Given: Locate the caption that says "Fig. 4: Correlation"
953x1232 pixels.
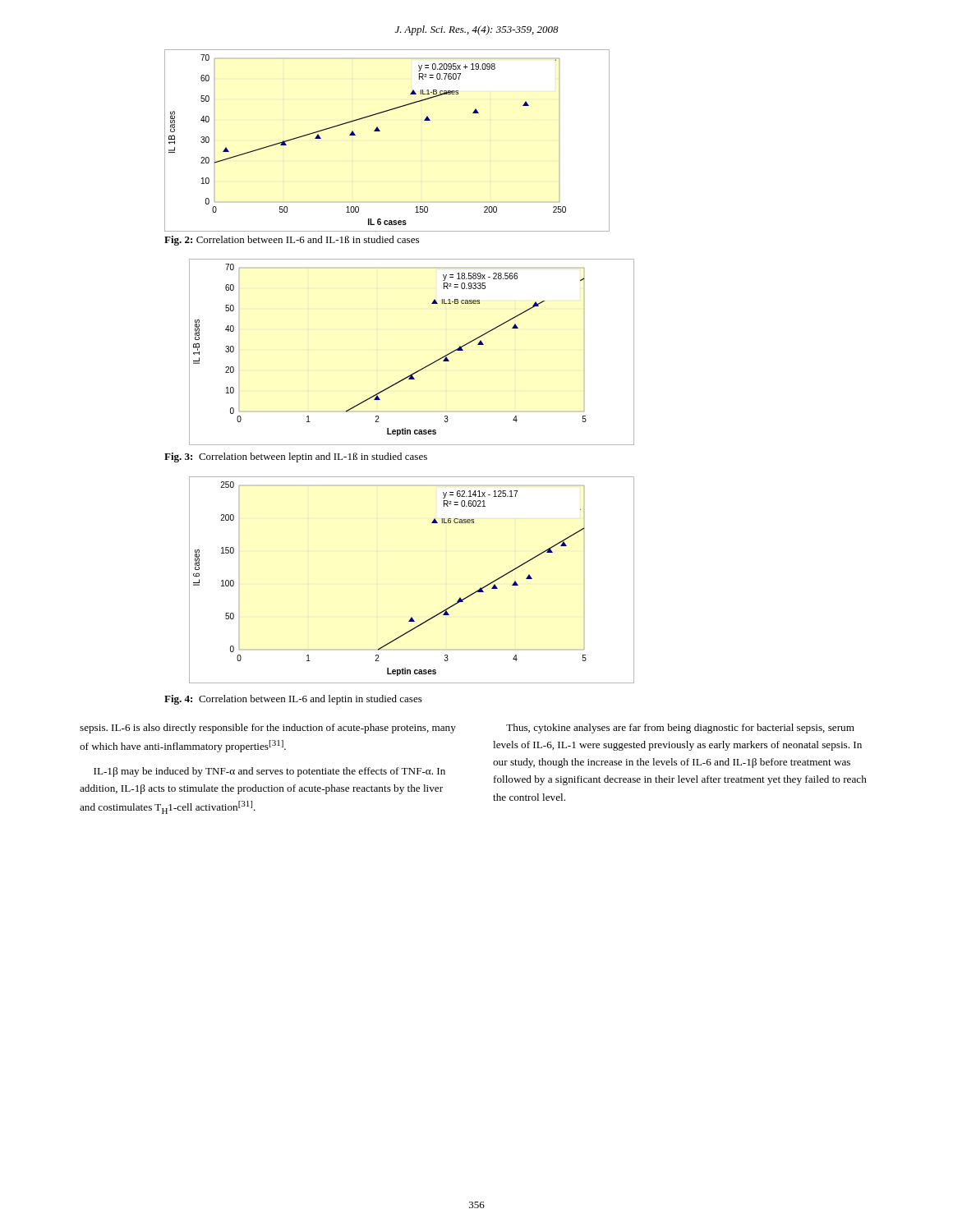Looking at the screenshot, I should pyautogui.click(x=293, y=699).
